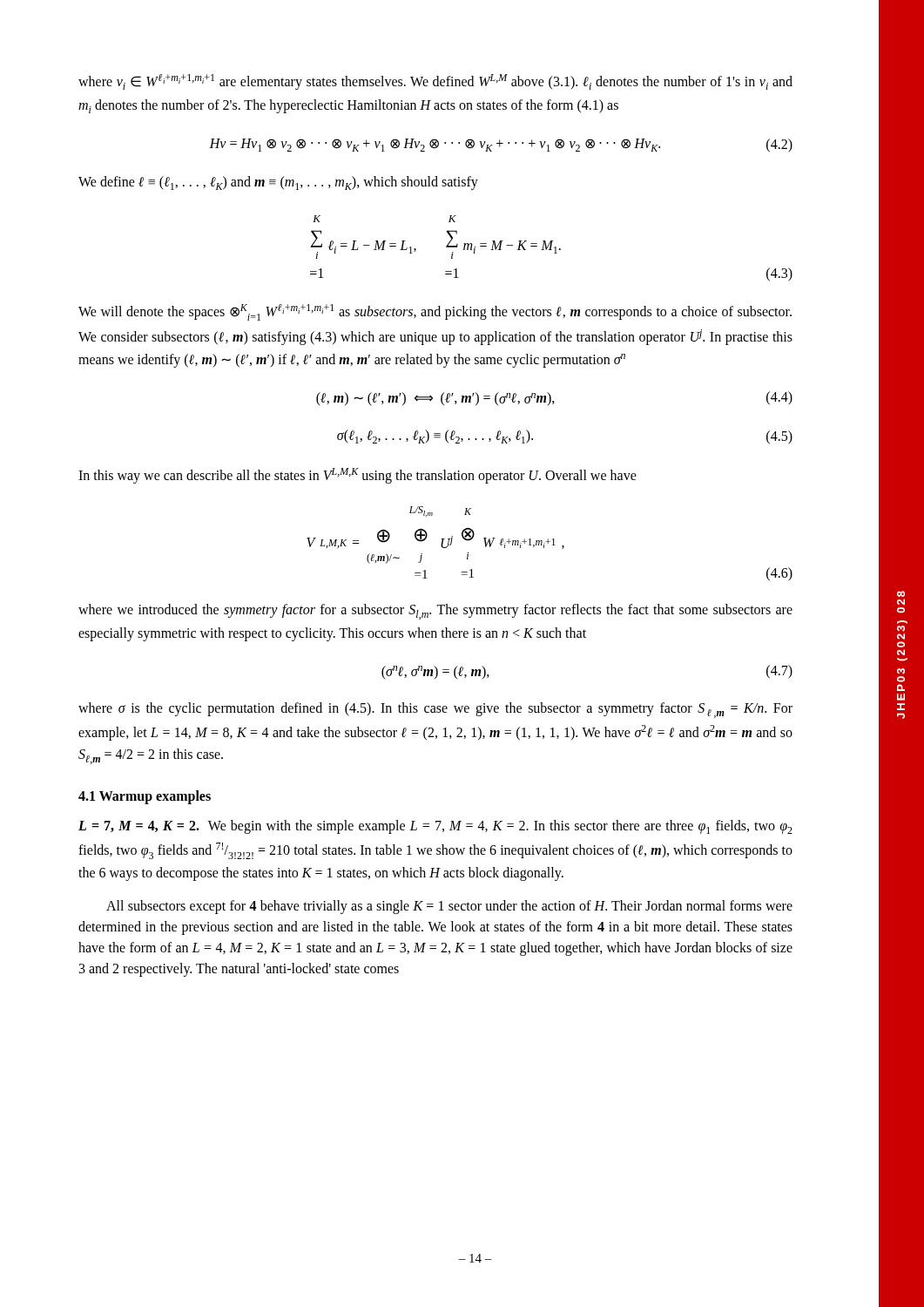Select the element starting "where σ is"
924x1307 pixels.
[435, 732]
